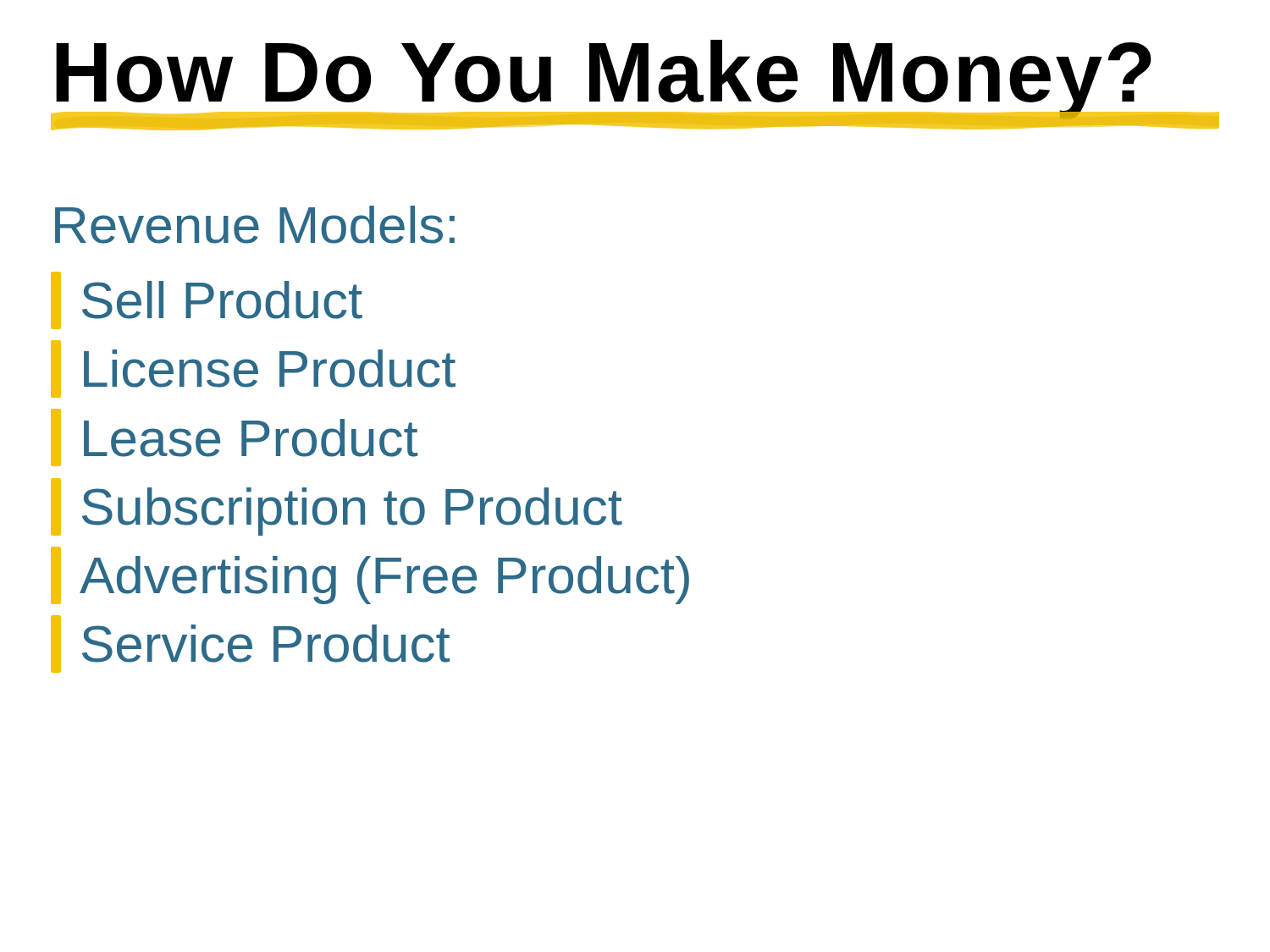Navigate to the element starting "How Do You Make Money?"

point(635,78)
